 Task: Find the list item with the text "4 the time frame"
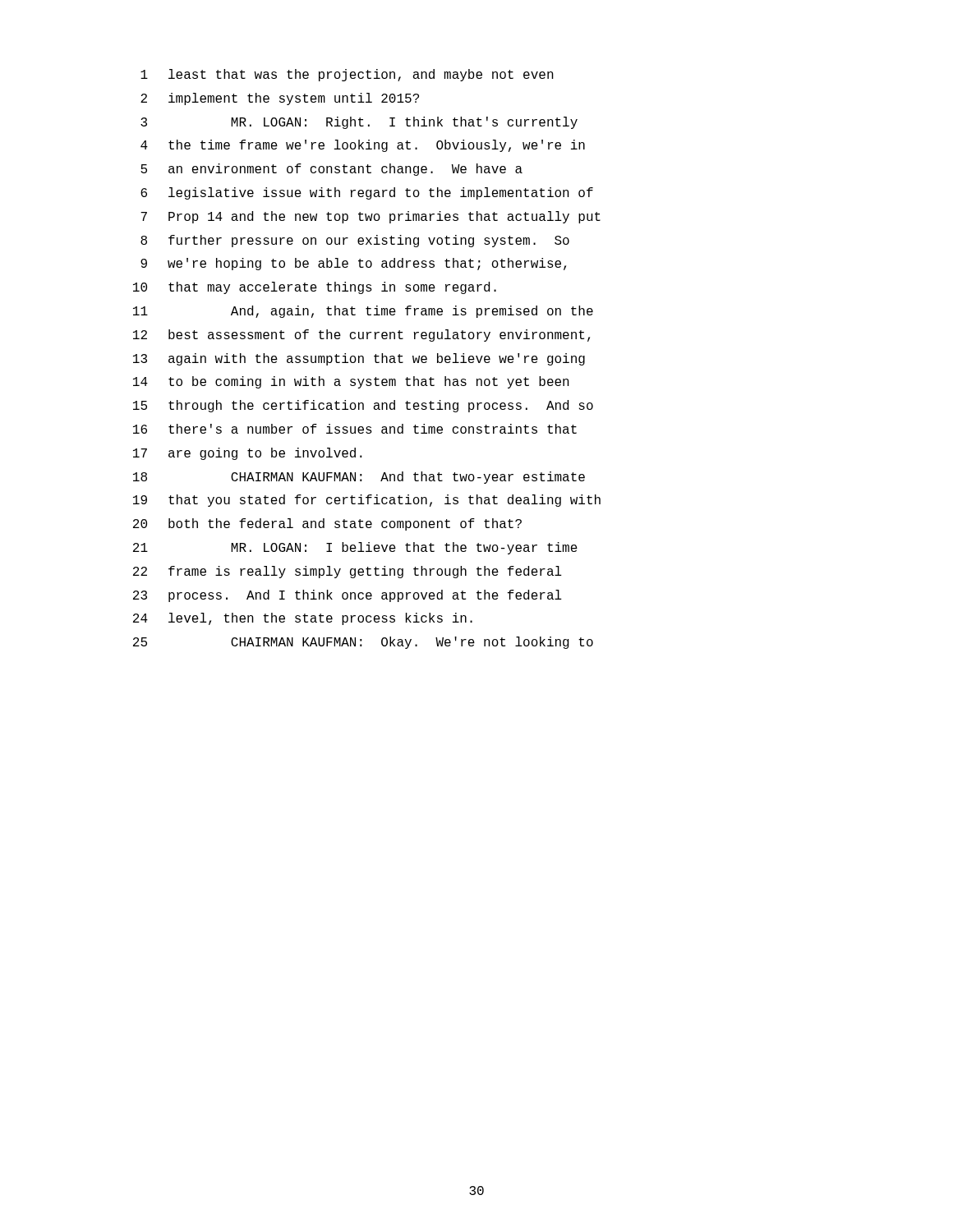coord(476,147)
